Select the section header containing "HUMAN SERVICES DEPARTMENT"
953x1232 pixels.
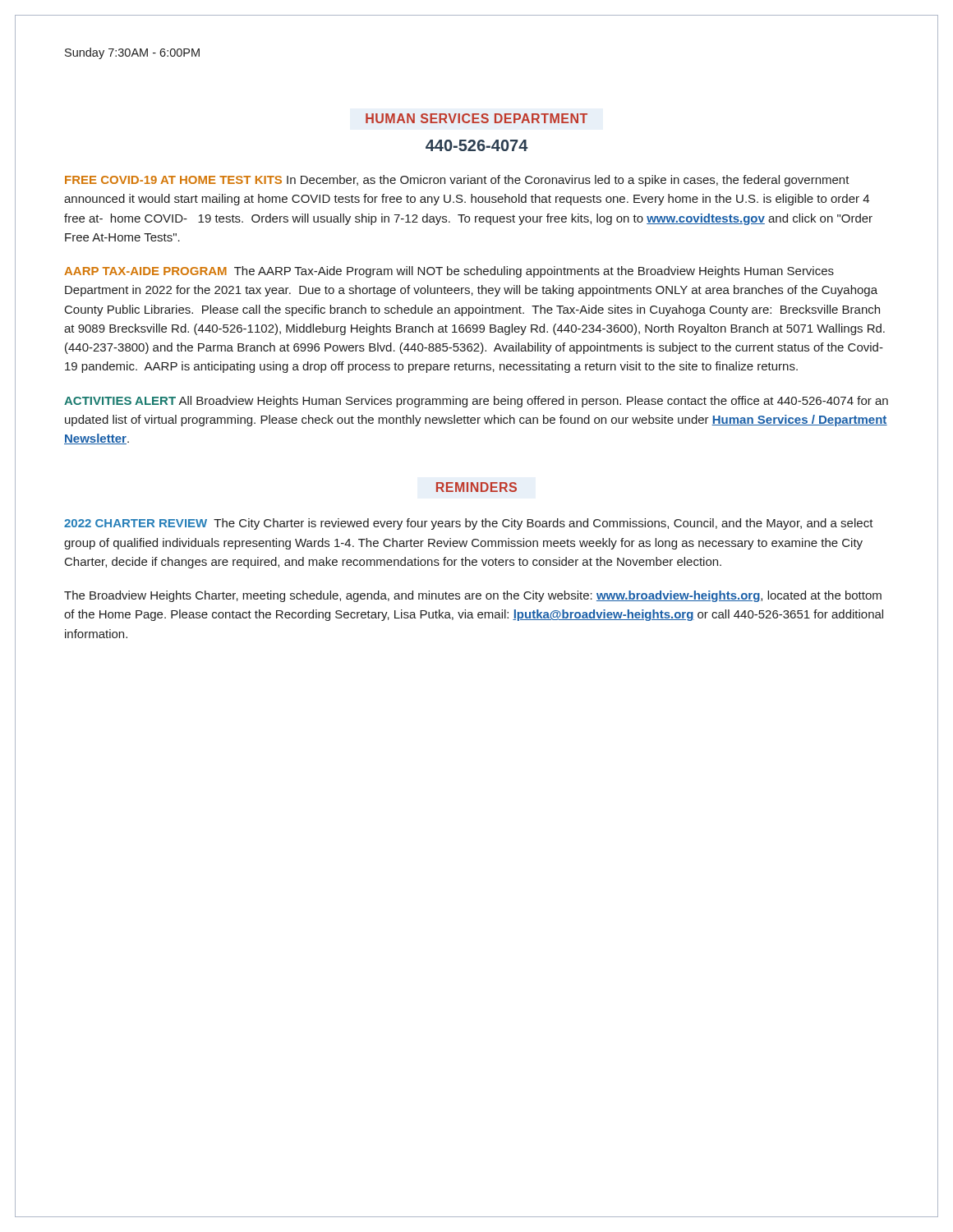[476, 119]
